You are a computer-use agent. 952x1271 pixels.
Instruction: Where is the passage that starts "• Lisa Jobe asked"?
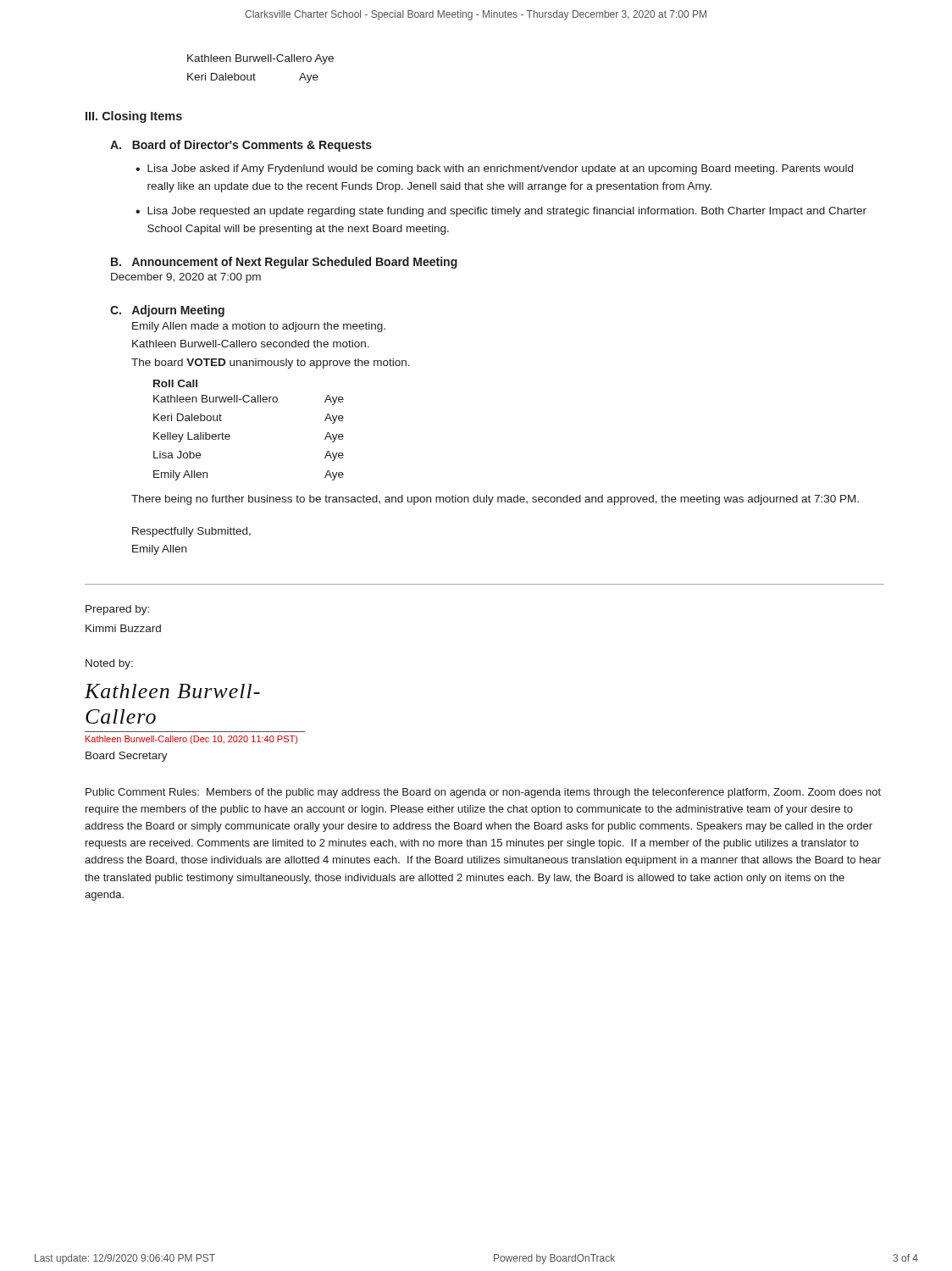coord(510,178)
